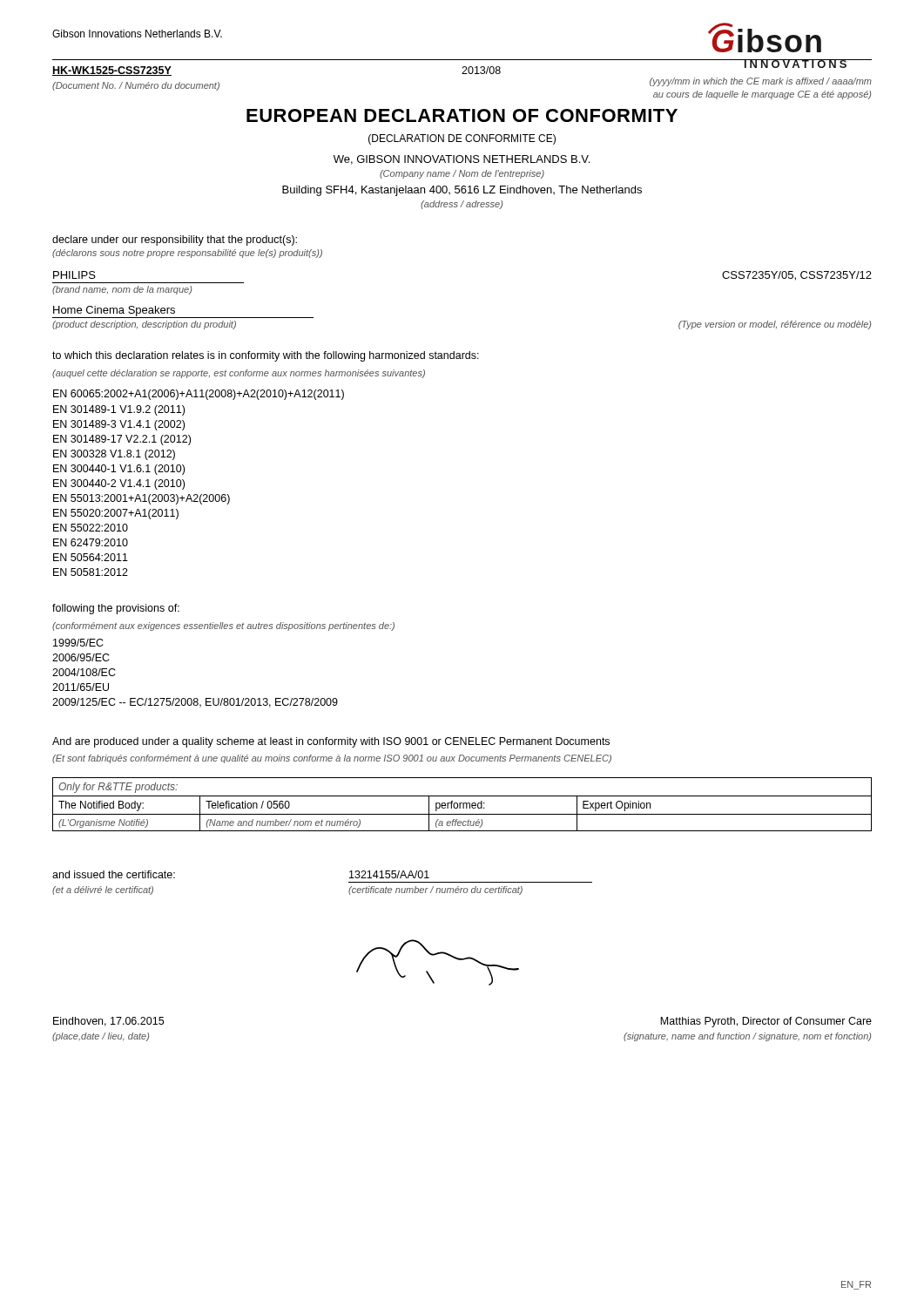
Task: Find the table that mentions "Expert Opinion"
Action: (462, 804)
